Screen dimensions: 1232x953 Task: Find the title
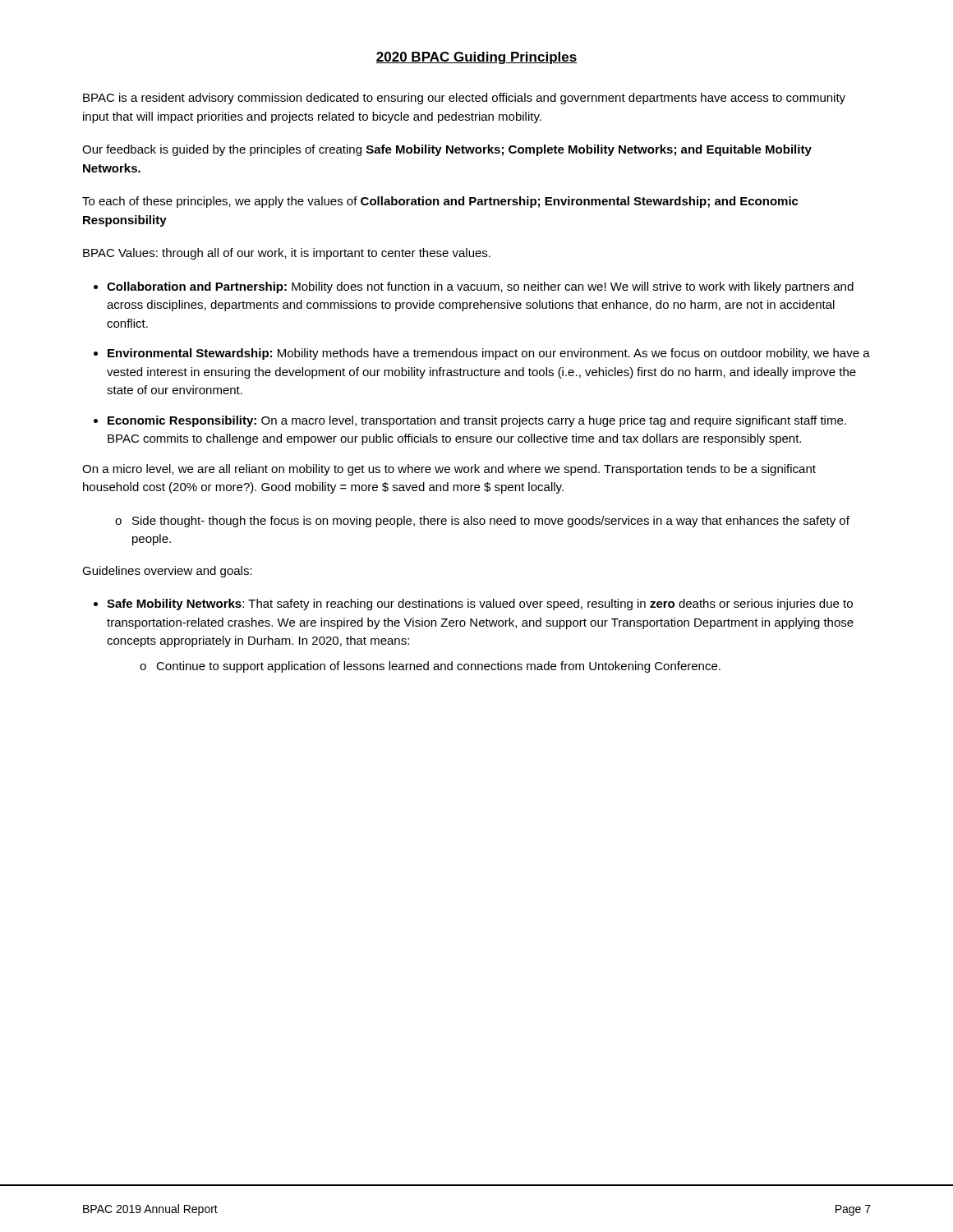point(476,57)
